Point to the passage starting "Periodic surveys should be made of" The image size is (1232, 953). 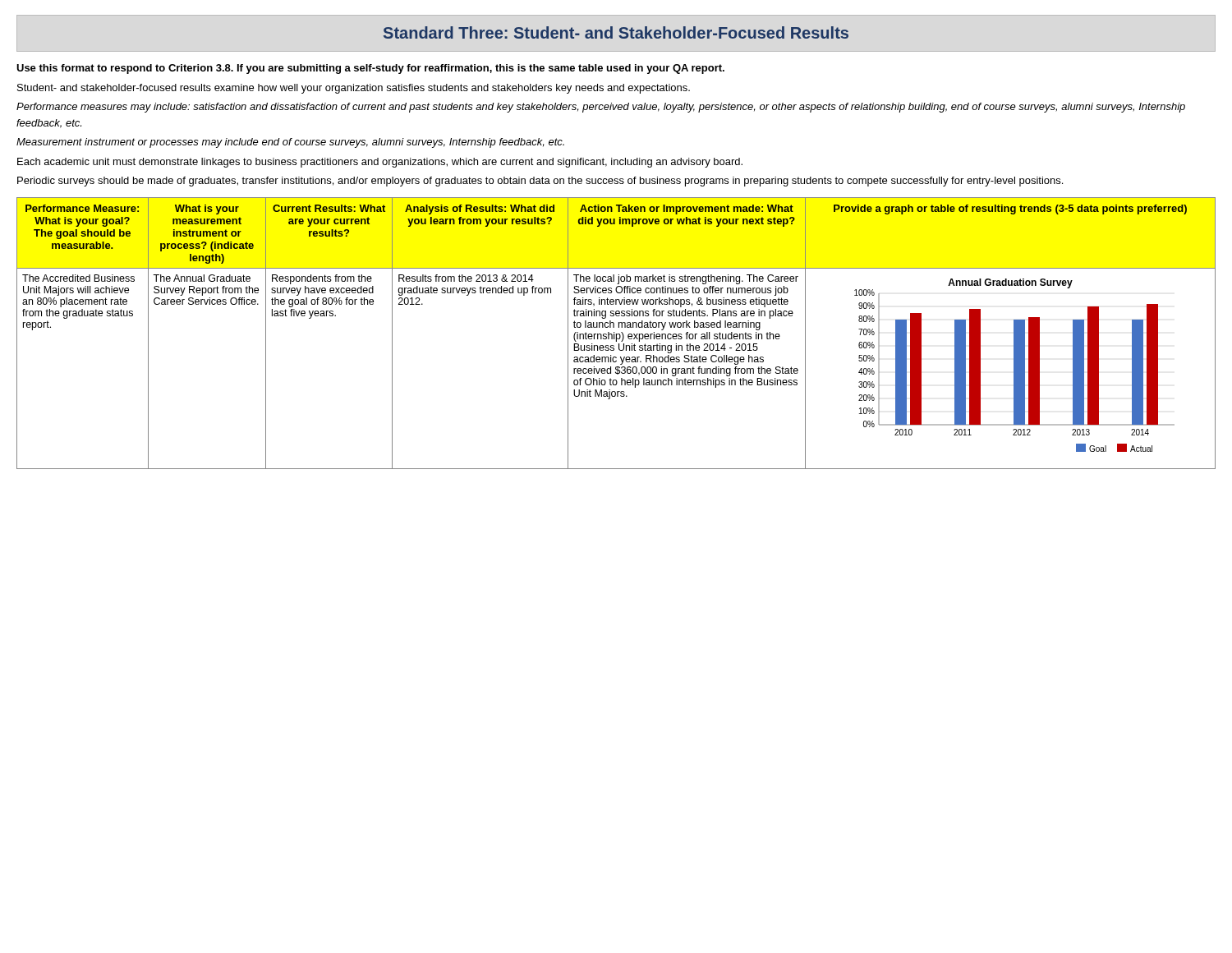click(x=540, y=180)
